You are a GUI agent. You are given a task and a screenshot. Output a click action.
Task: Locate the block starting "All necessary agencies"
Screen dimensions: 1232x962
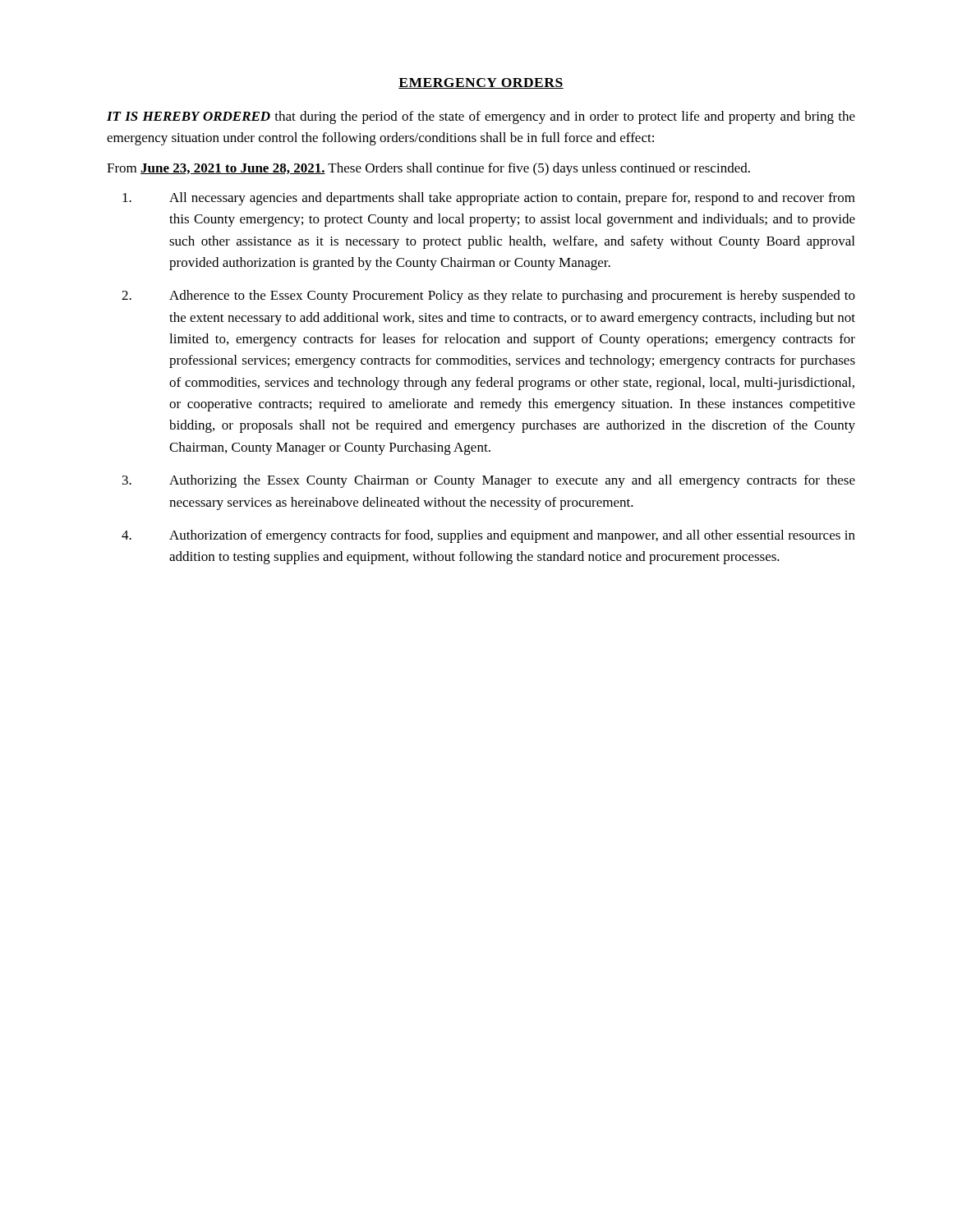point(481,231)
